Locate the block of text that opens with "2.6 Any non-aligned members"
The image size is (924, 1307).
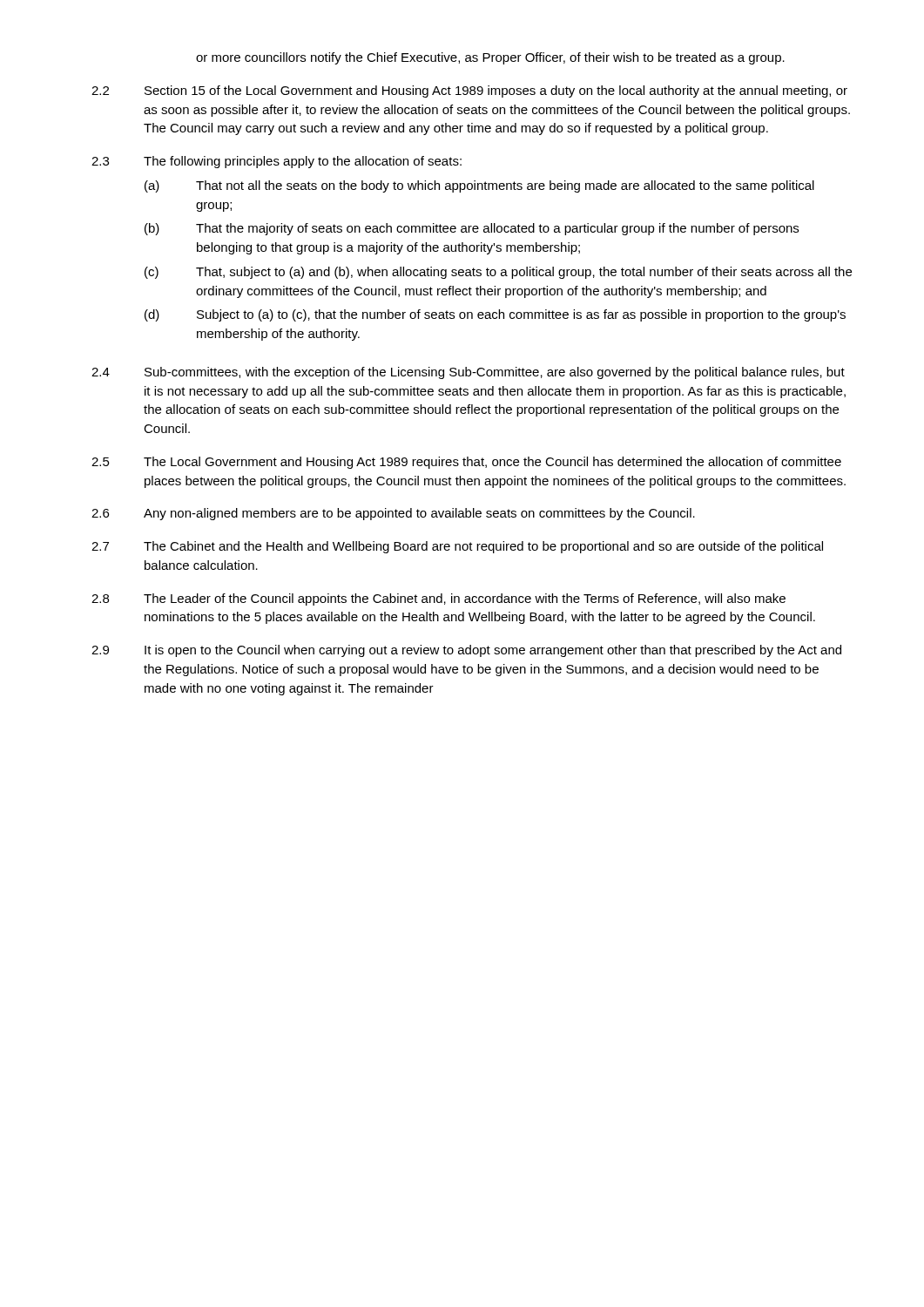click(473, 513)
